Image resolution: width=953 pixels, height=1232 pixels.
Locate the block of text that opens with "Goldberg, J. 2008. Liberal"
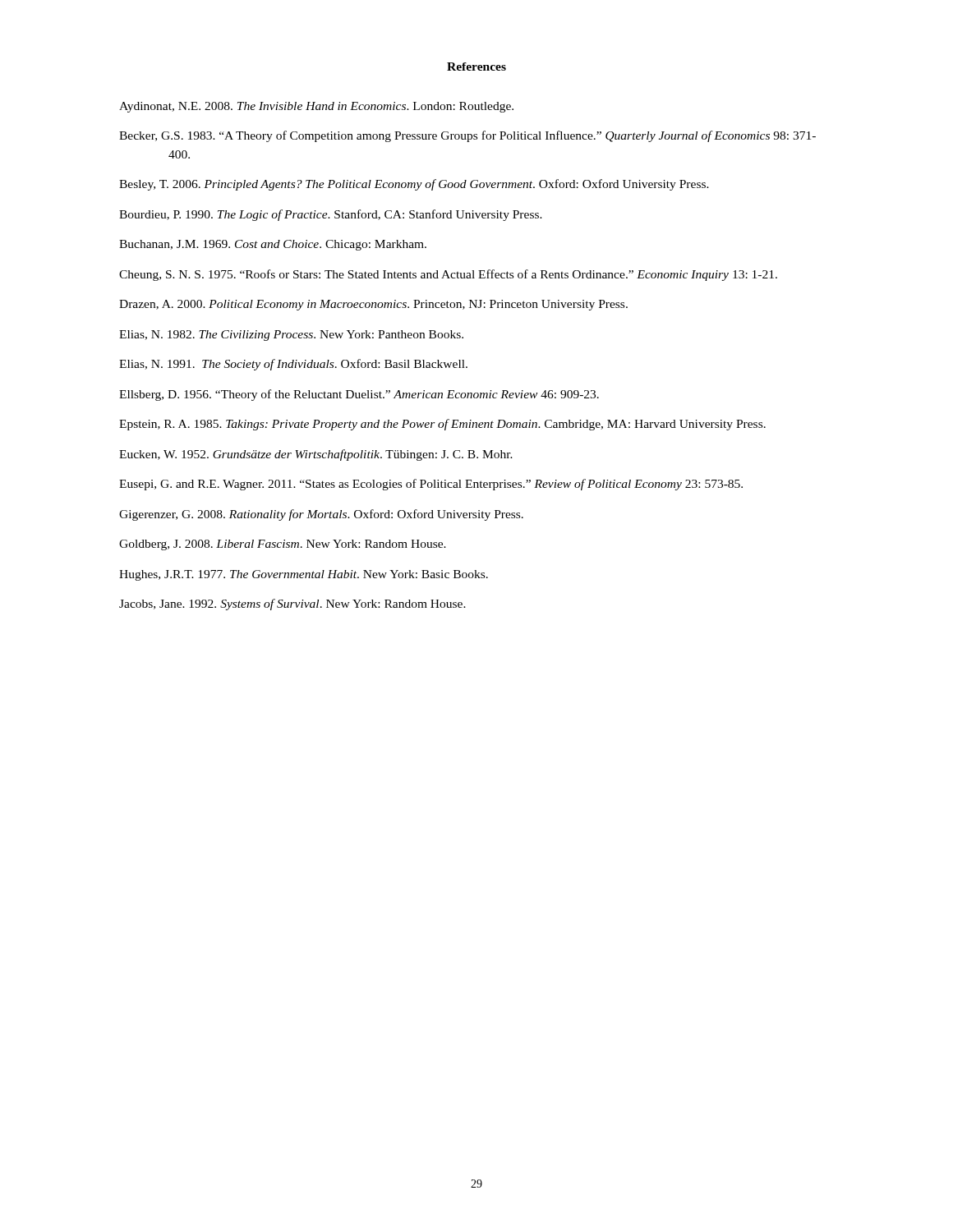click(x=283, y=543)
